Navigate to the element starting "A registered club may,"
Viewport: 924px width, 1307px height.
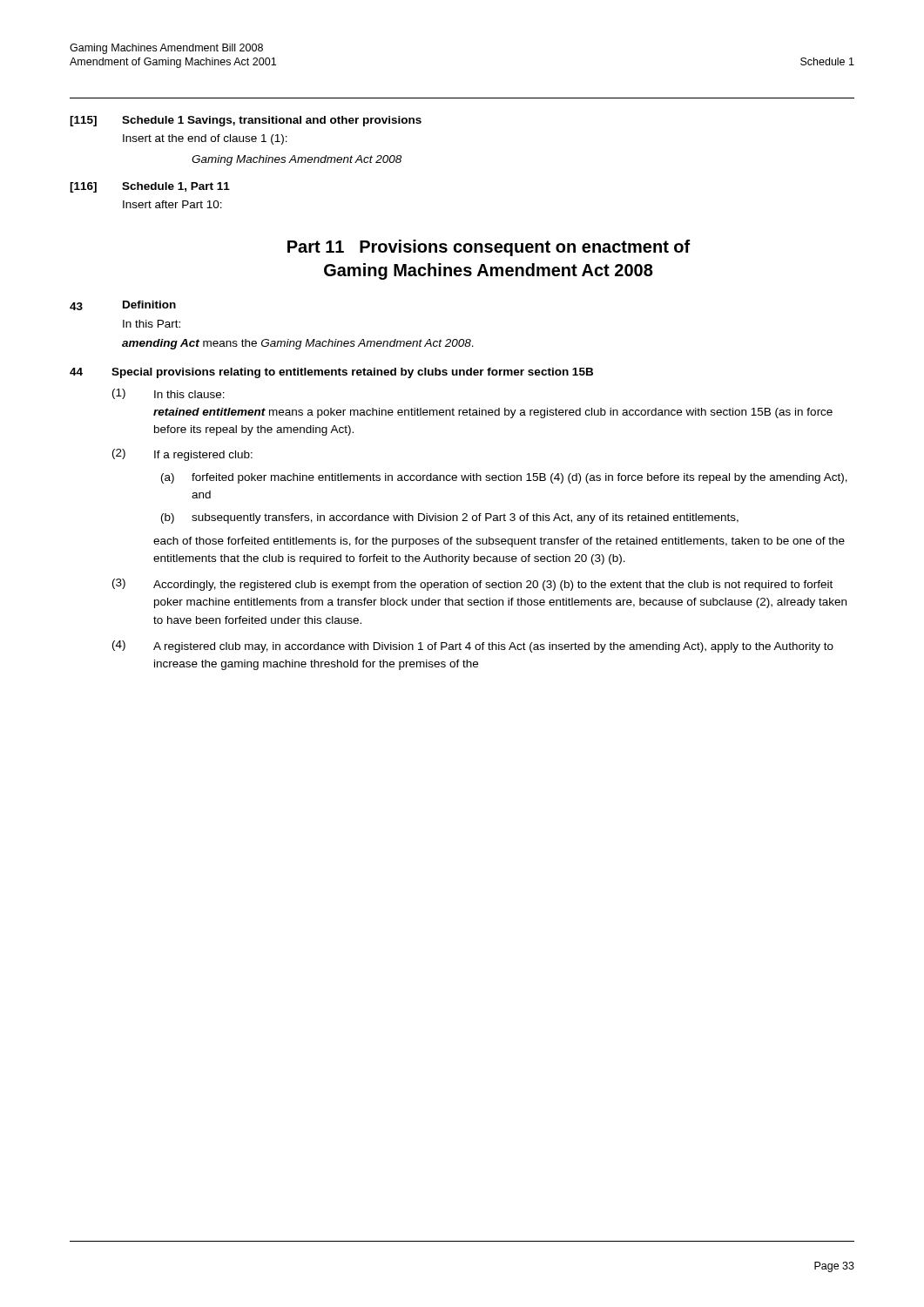493,655
